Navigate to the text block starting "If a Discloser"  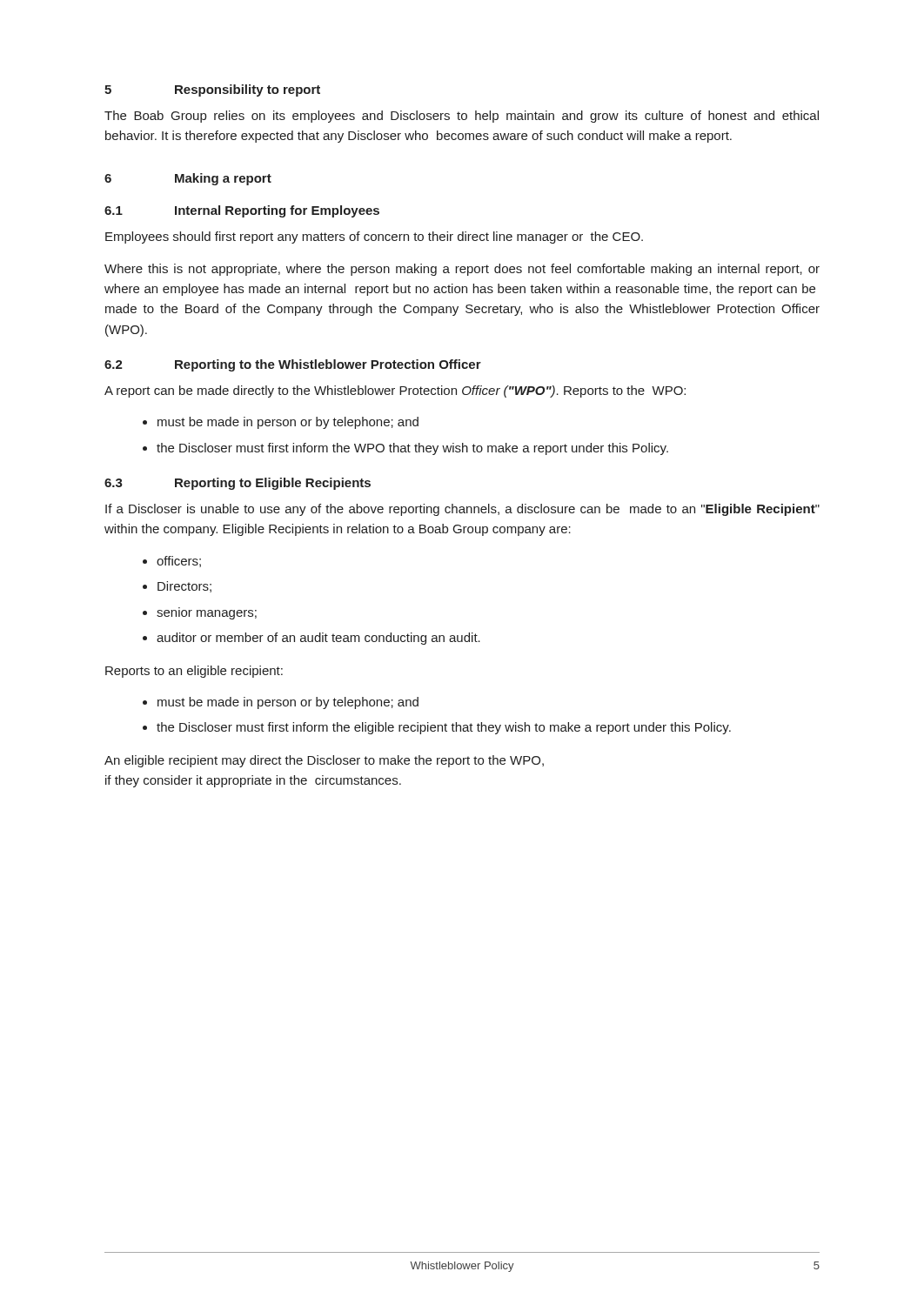coord(462,519)
